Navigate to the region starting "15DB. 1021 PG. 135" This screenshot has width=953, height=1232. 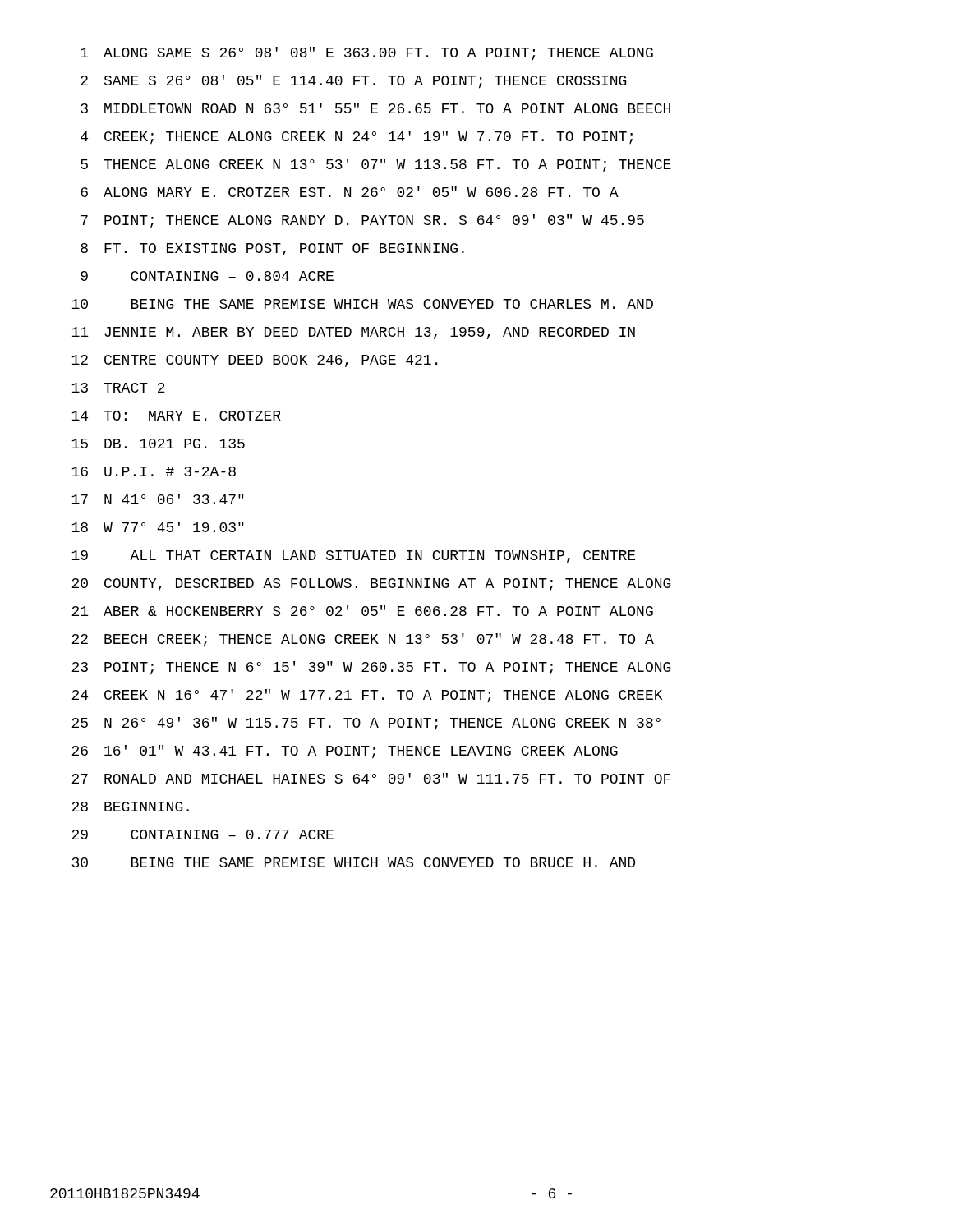click(147, 444)
